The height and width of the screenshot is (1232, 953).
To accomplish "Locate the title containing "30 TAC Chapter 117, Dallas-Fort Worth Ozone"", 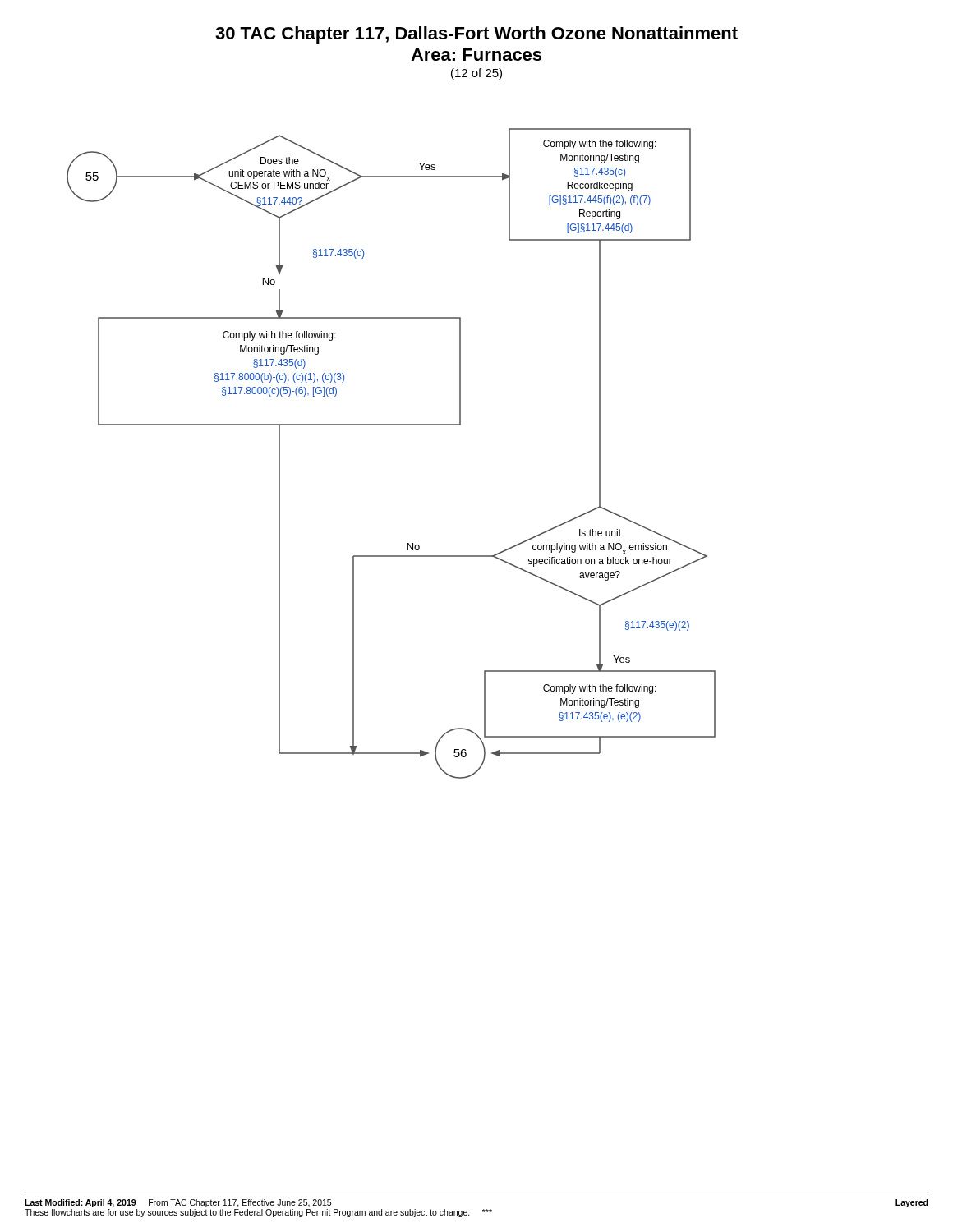I will coord(476,51).
